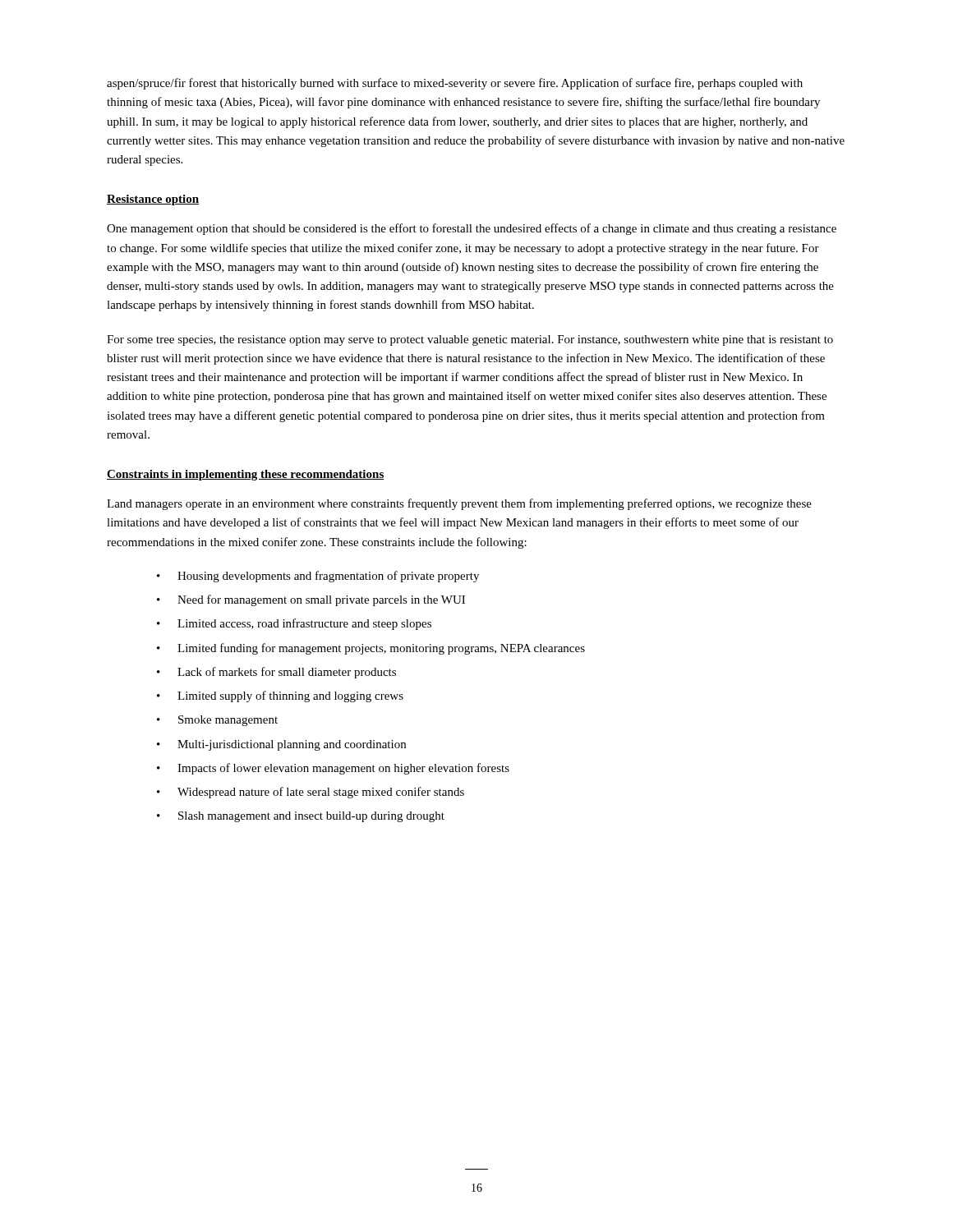Point to the block starting "Constraints in implementing"
953x1232 pixels.
point(245,474)
